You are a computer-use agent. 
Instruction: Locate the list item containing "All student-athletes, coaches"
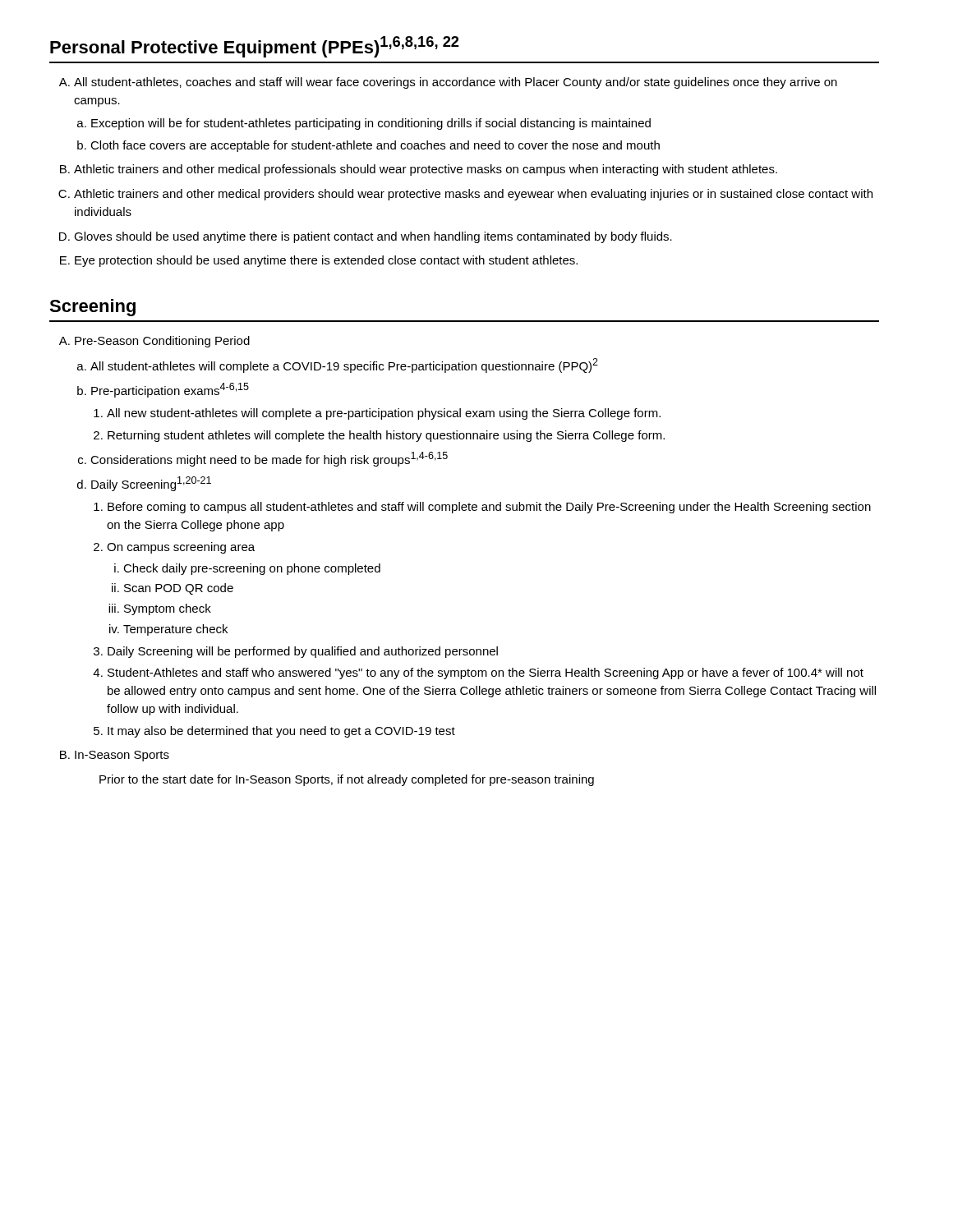(x=476, y=171)
